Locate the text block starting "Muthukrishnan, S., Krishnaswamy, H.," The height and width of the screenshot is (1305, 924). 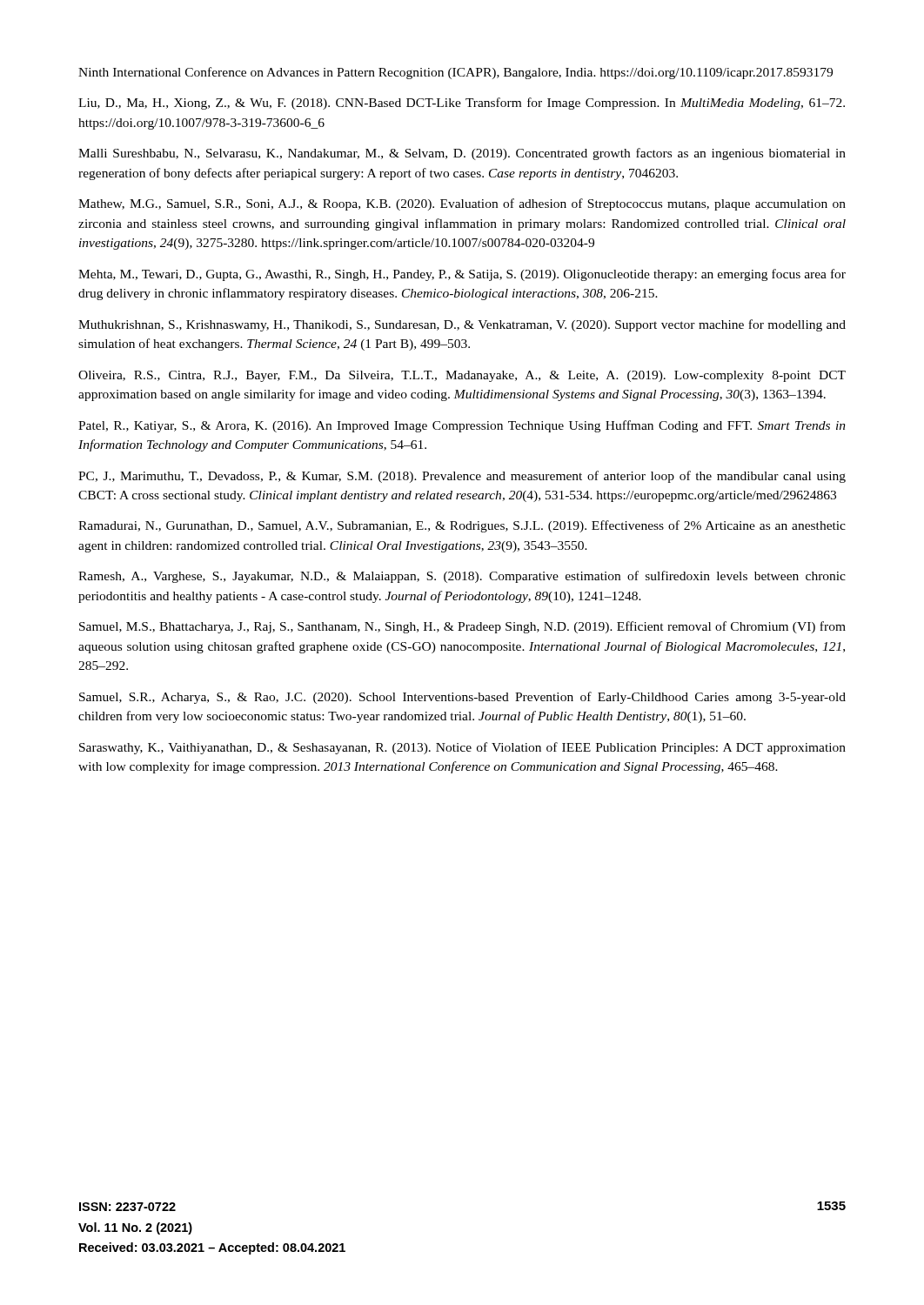click(462, 334)
